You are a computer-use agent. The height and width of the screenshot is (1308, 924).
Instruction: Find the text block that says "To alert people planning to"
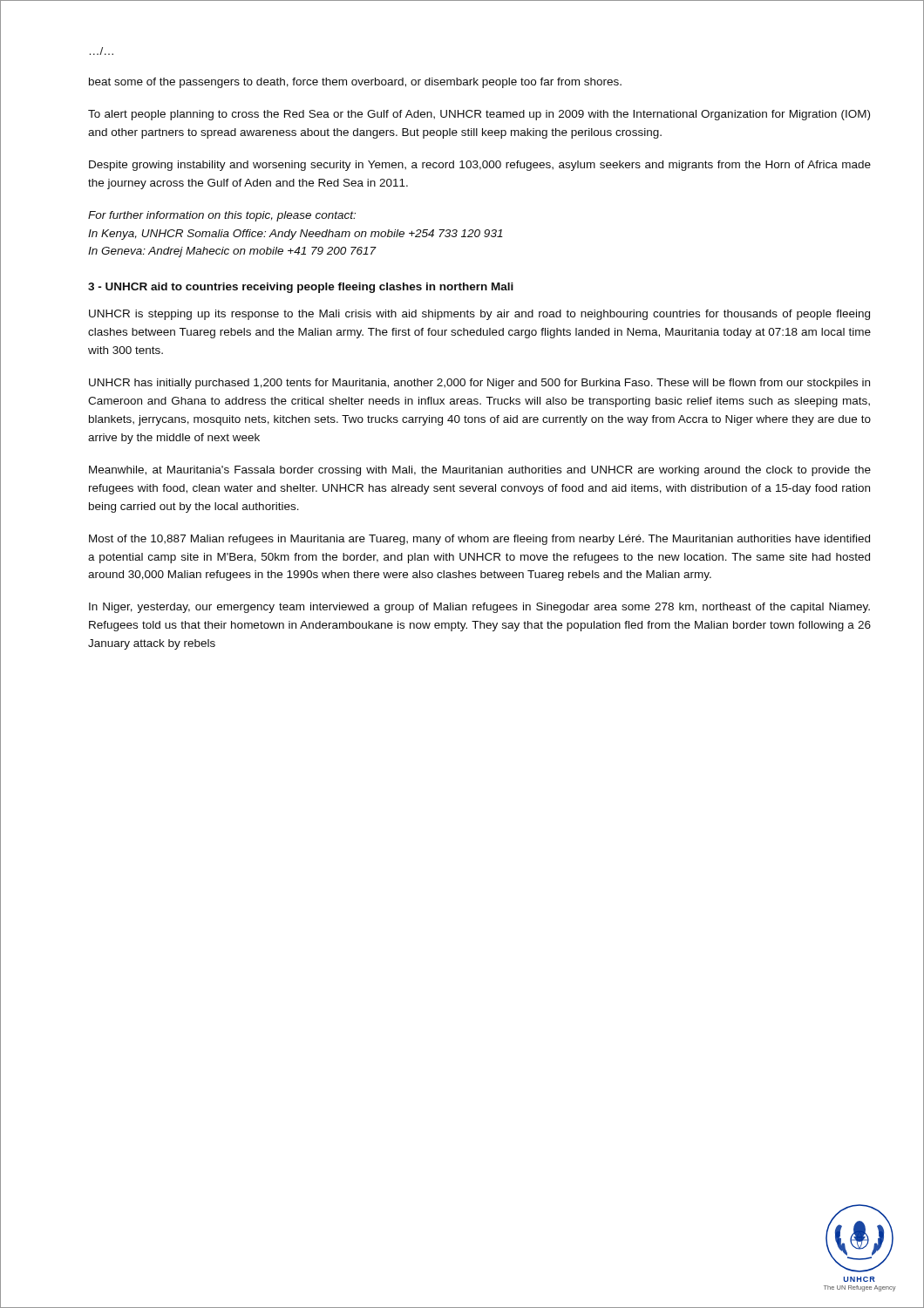[x=479, y=123]
